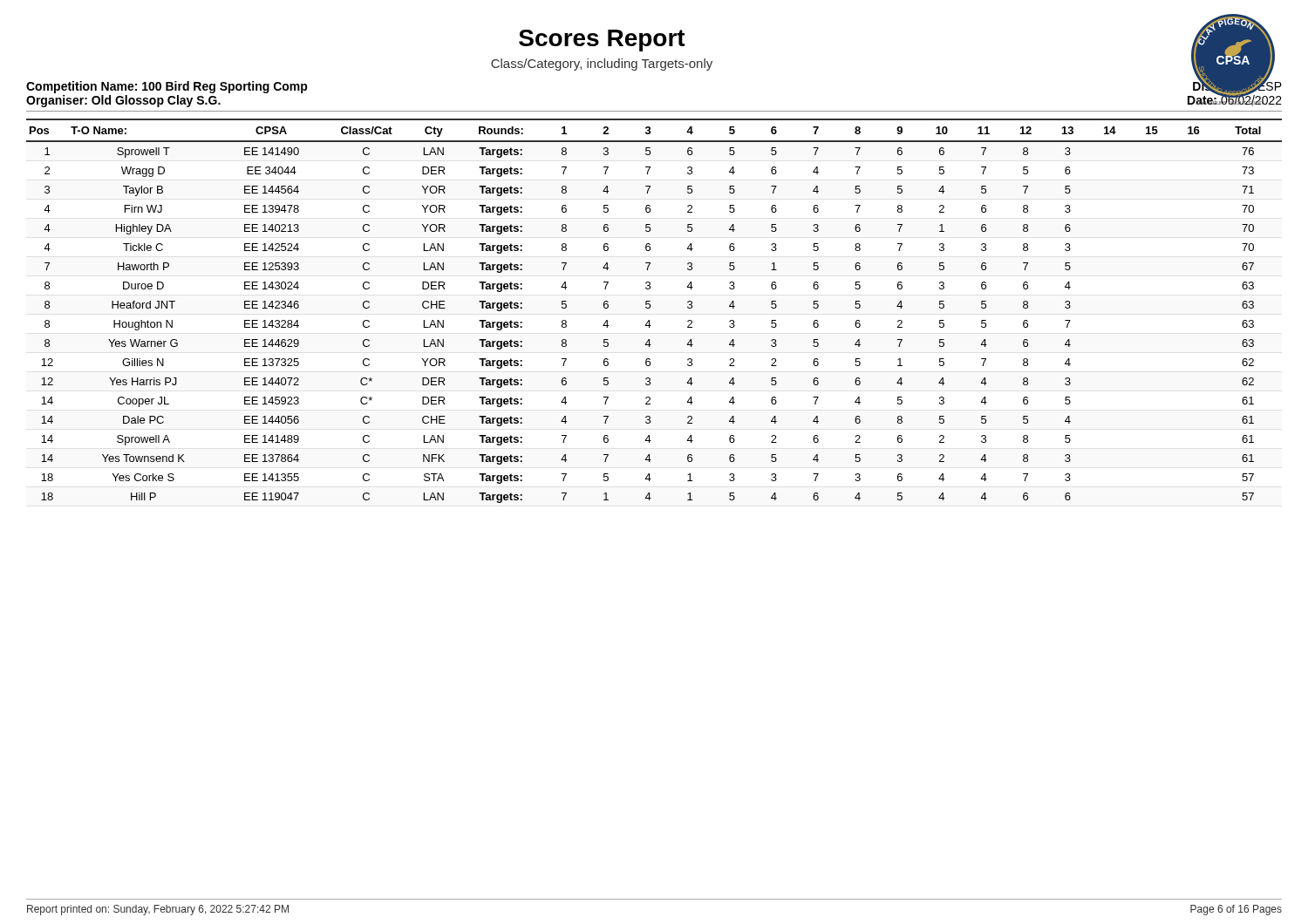
Task: Find the logo
Action: coord(1233,59)
